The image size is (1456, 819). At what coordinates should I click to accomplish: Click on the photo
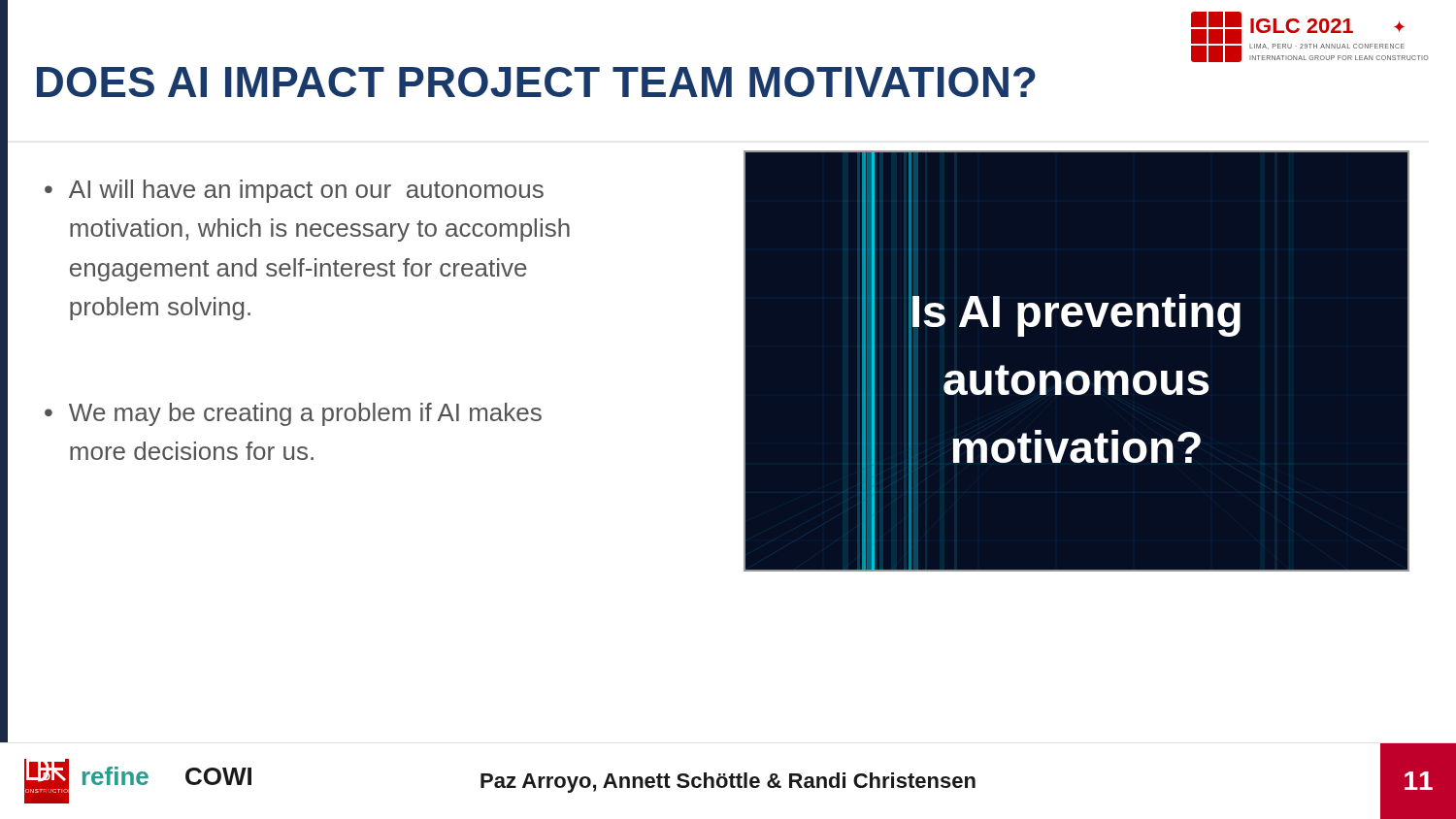1076,361
